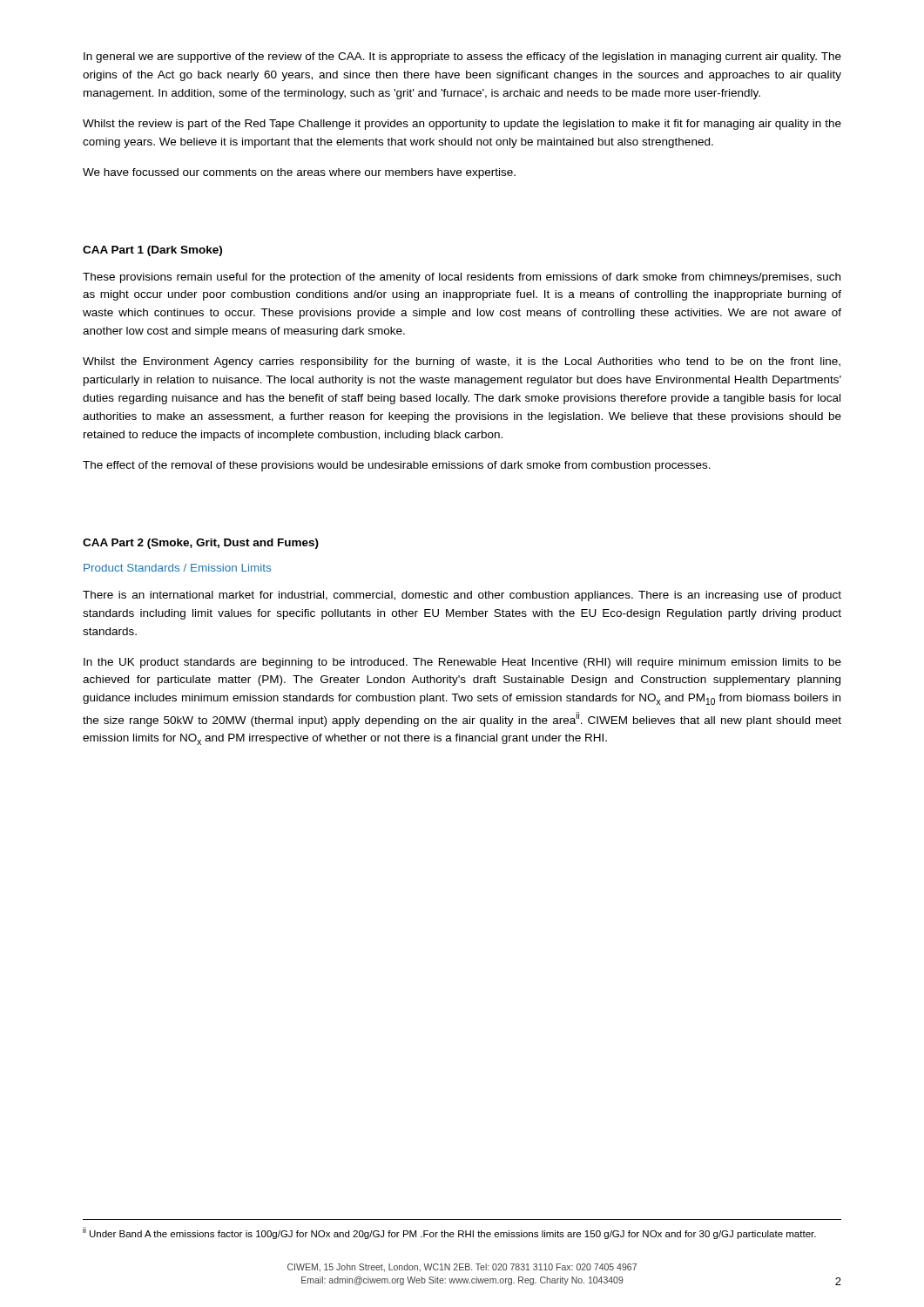Find the region starting "We have focussed our comments on the areas"
The width and height of the screenshot is (924, 1307).
300,172
